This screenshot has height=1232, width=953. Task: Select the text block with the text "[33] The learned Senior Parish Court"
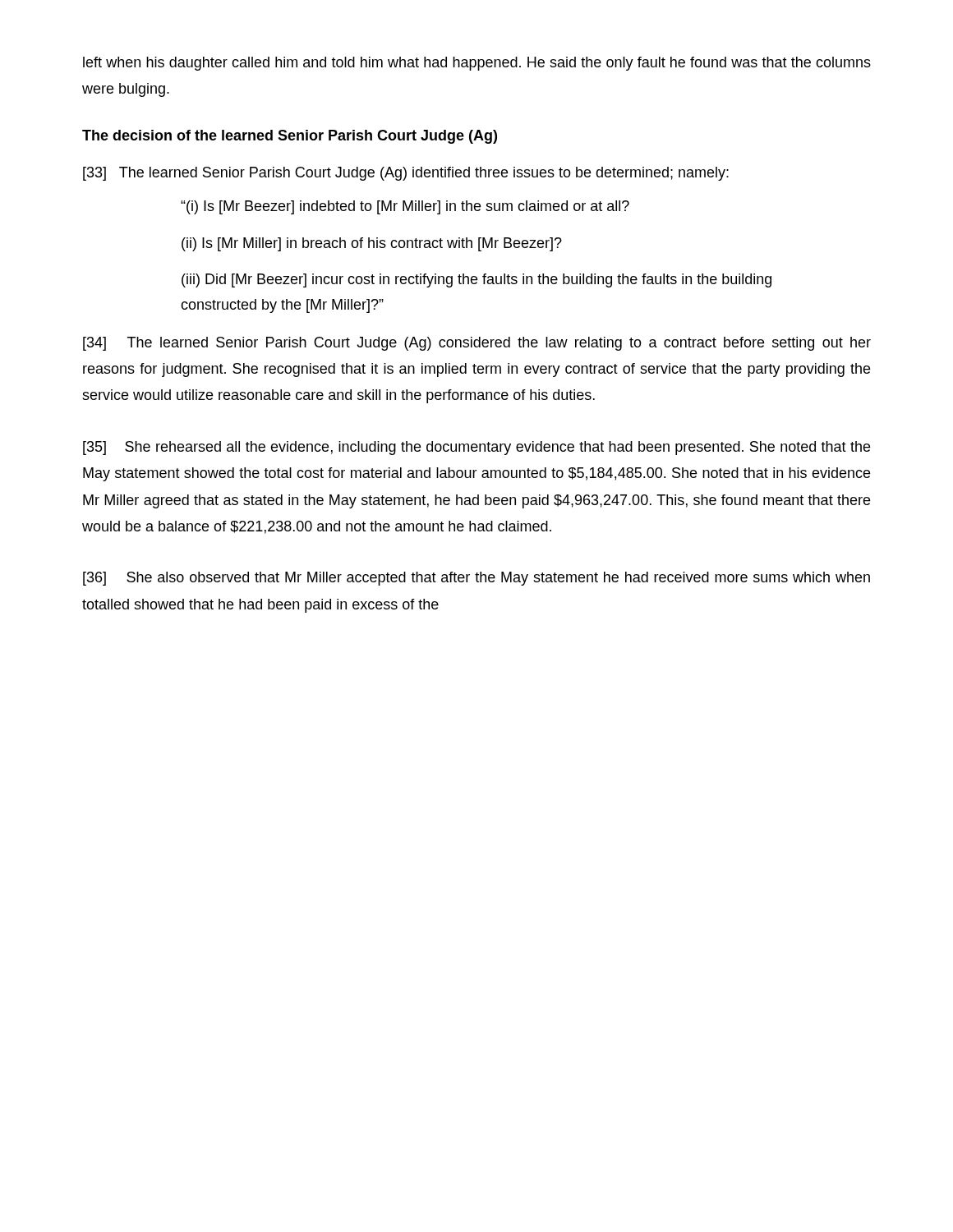(x=406, y=172)
